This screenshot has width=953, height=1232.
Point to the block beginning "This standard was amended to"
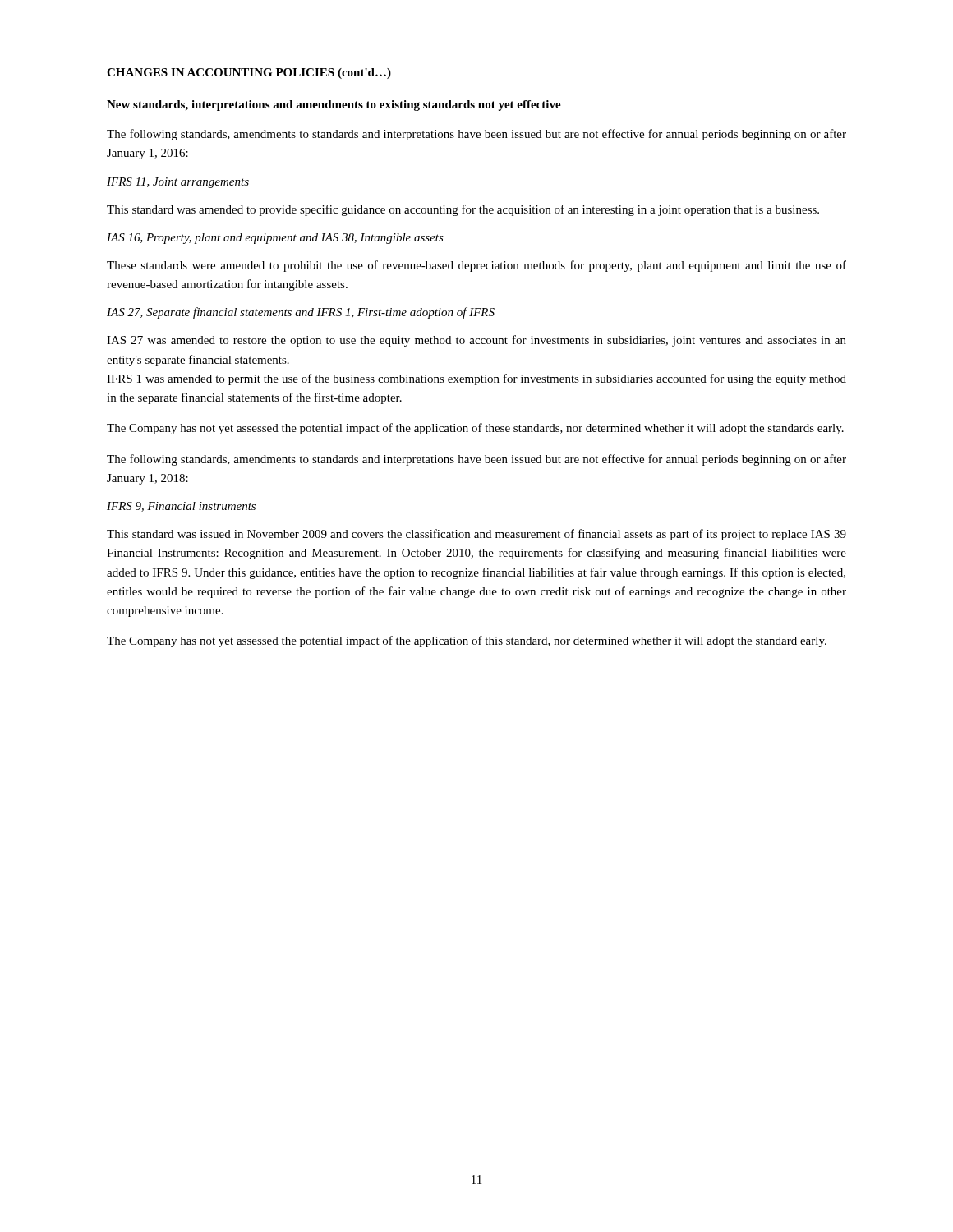coord(463,209)
